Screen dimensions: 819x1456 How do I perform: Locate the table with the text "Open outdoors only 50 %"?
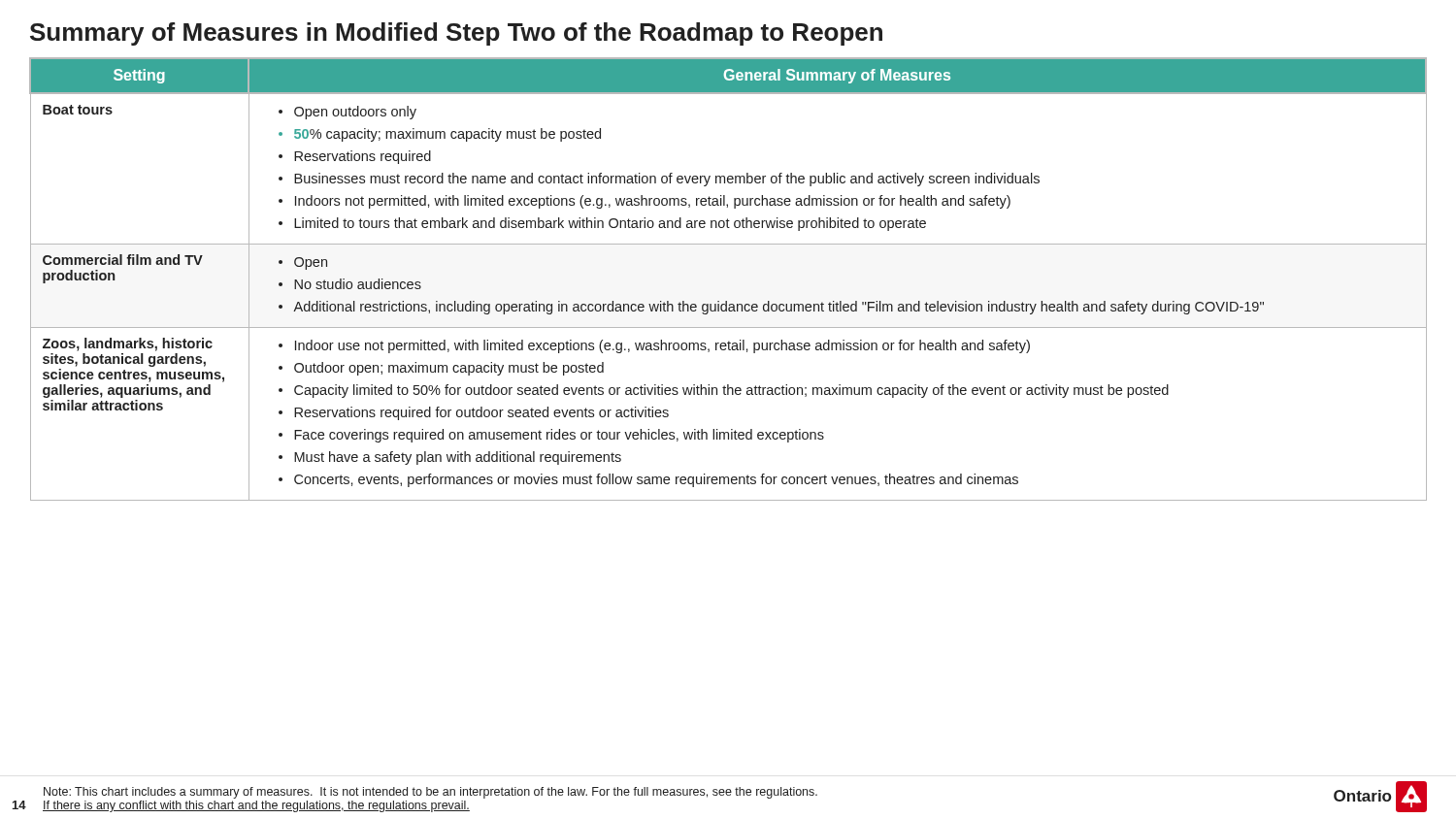click(728, 279)
